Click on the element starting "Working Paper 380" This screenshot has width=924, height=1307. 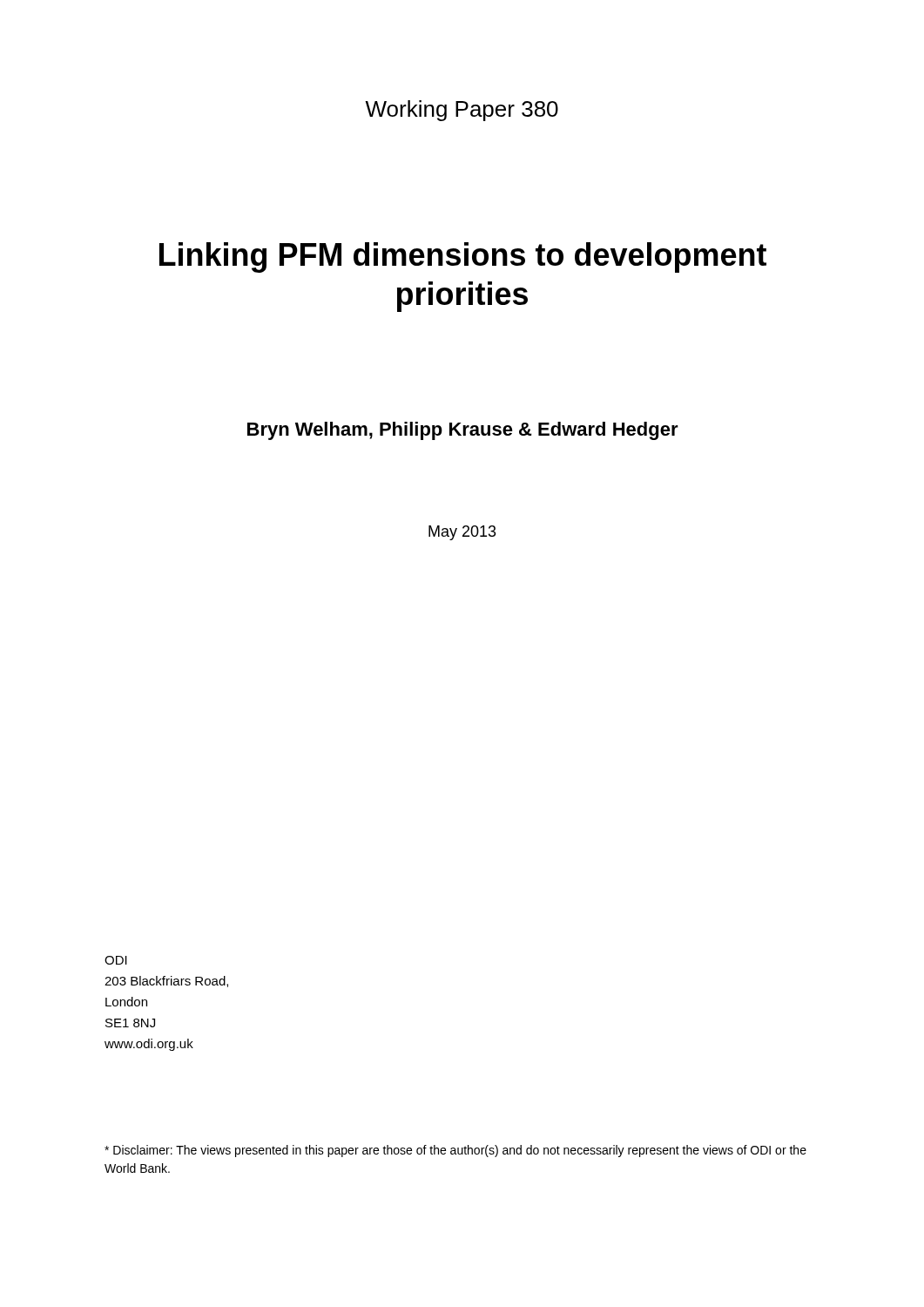click(462, 109)
